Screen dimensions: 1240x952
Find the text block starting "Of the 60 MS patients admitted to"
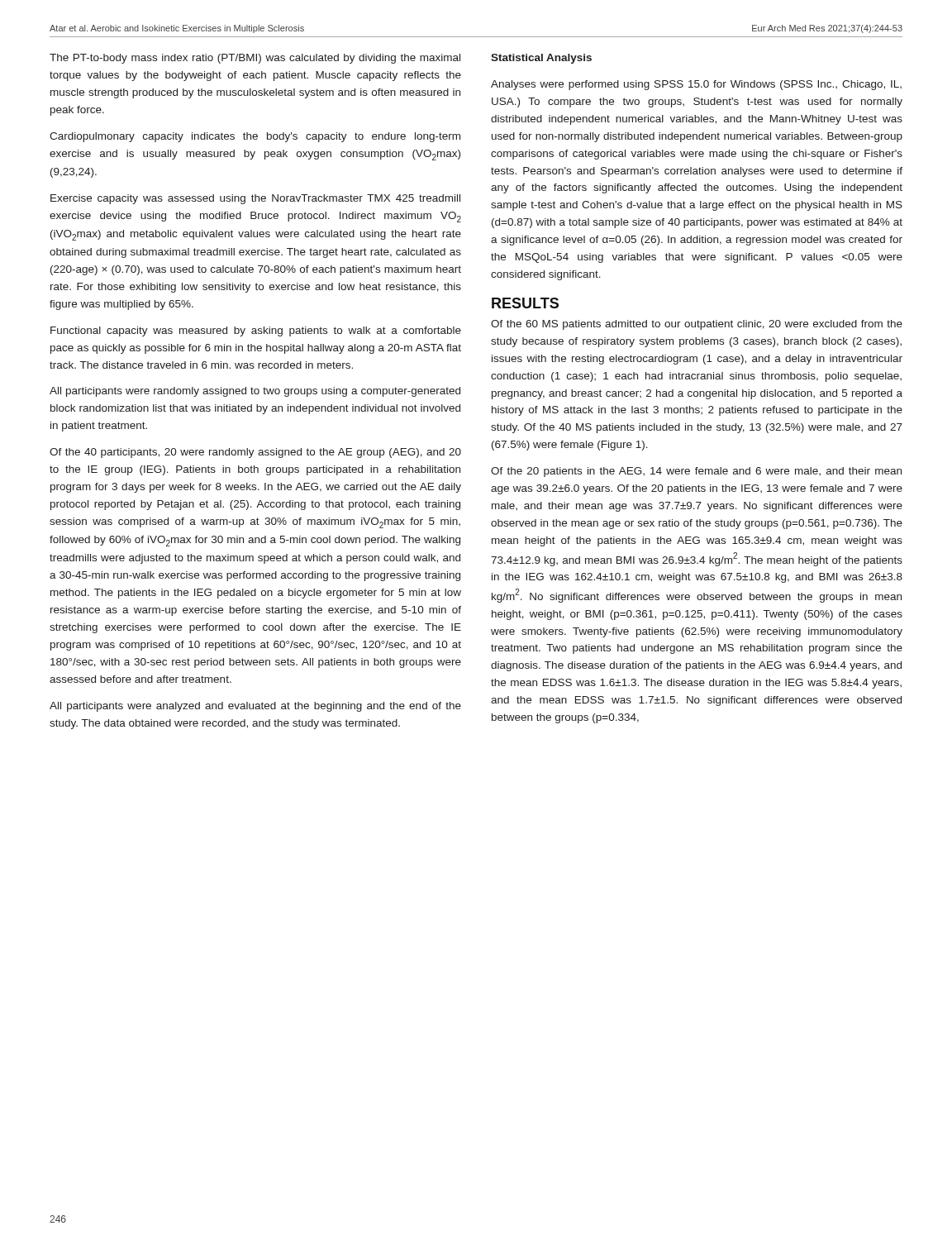point(697,385)
